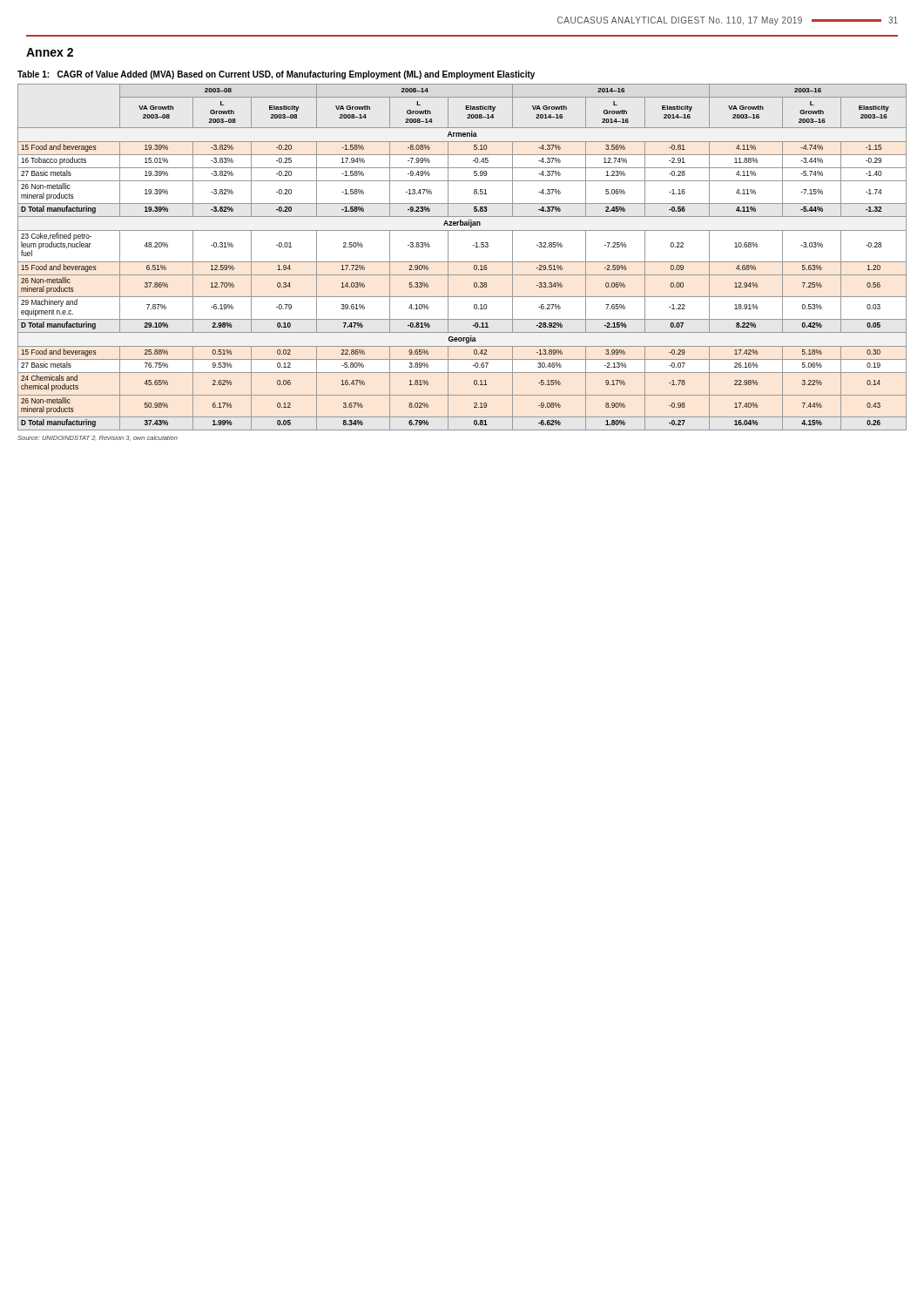Locate the text "Annex 2"
This screenshot has width=924, height=1307.
50,52
